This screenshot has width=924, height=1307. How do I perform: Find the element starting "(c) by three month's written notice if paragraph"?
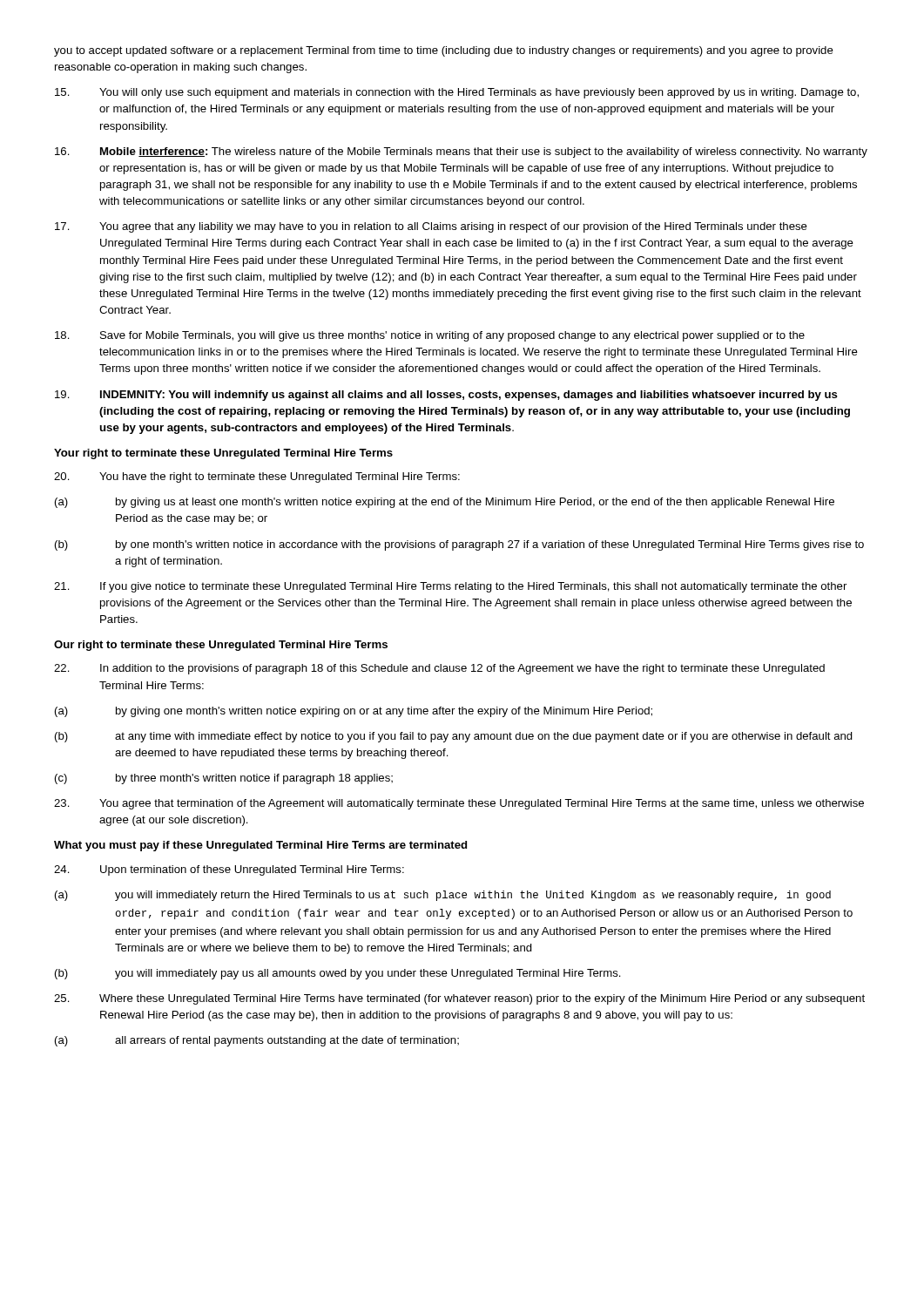pos(224,779)
